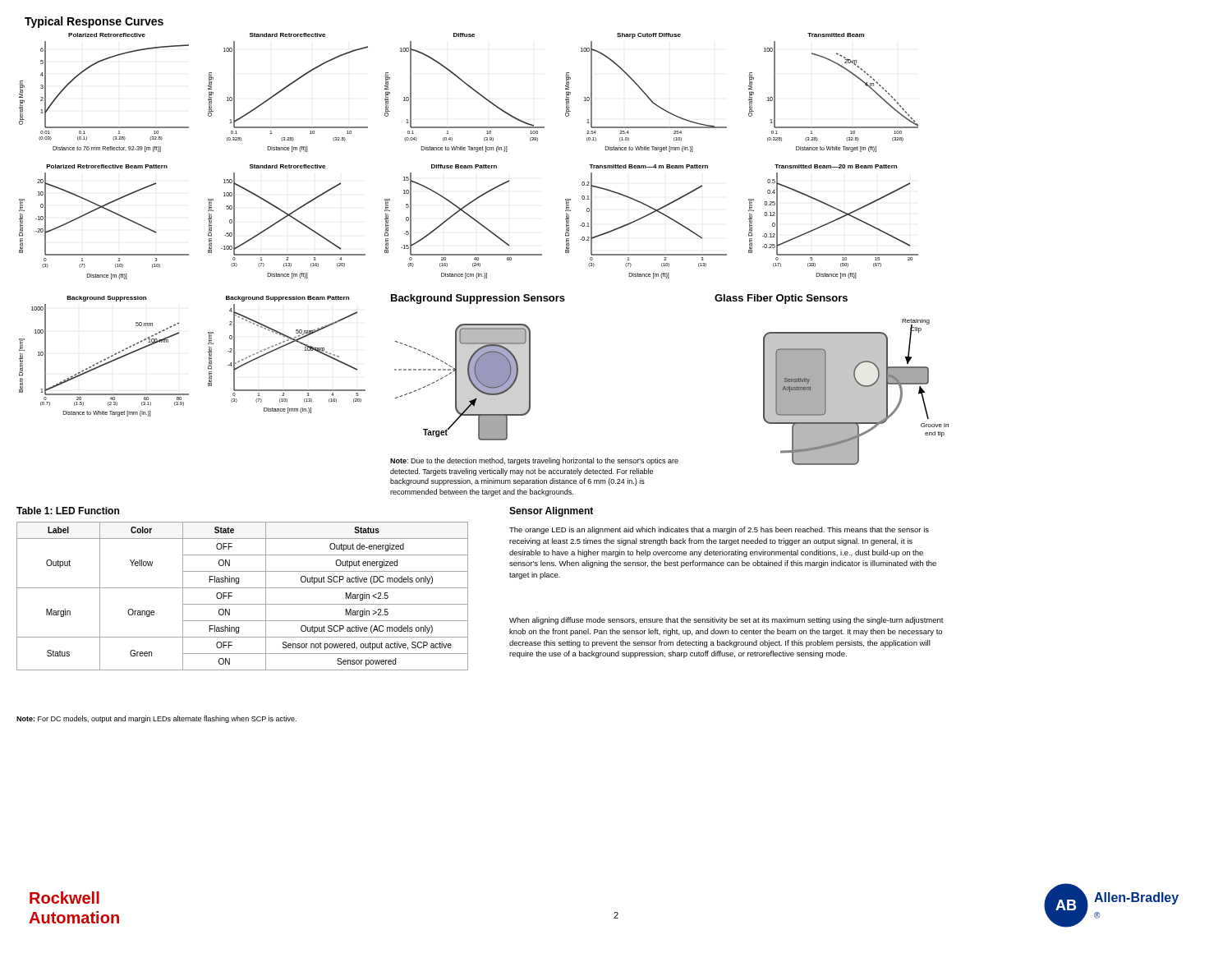Point to "Typical Response Curves"
Image resolution: width=1232 pixels, height=953 pixels.
[x=94, y=21]
